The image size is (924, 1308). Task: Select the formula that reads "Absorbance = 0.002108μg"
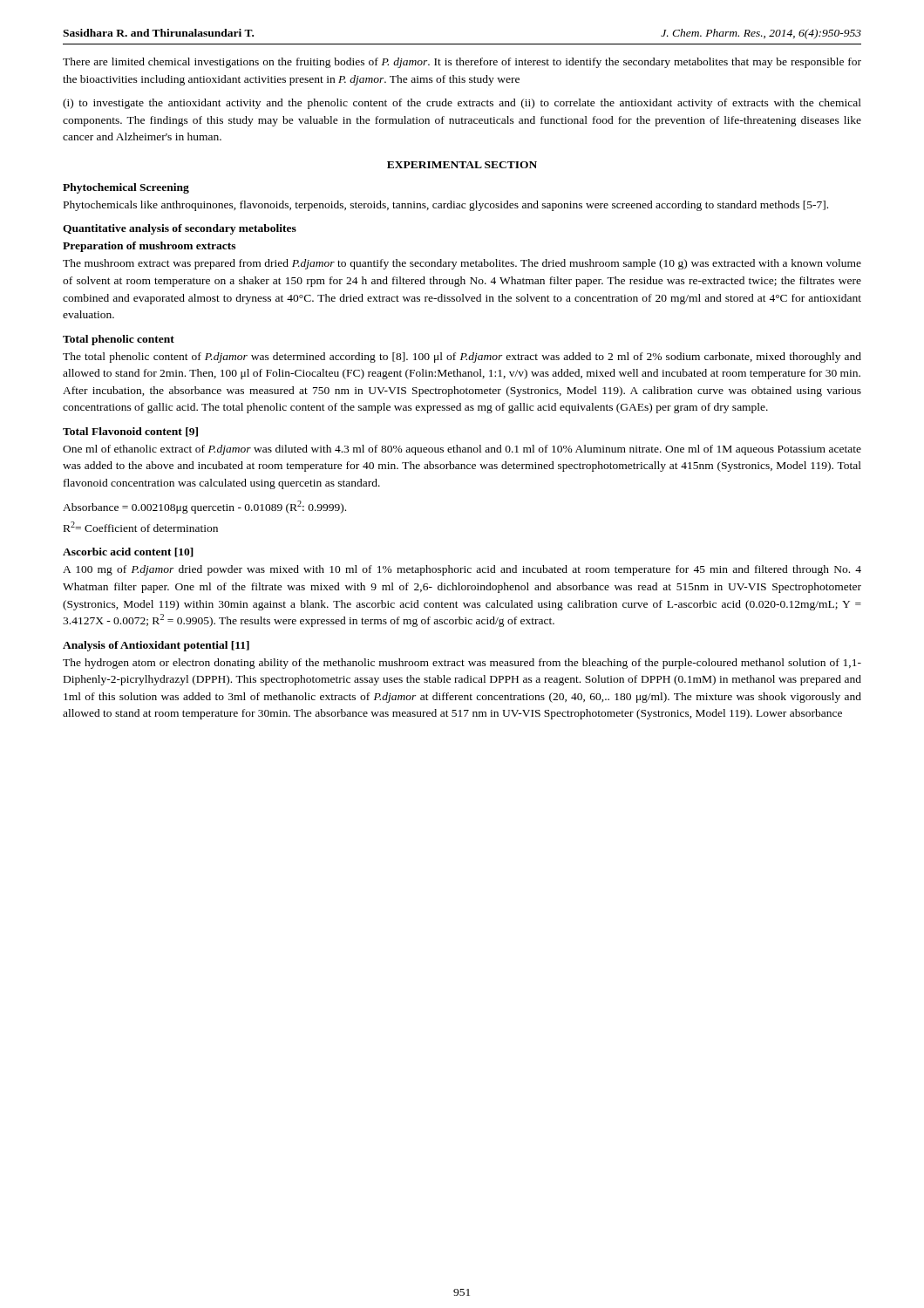tap(205, 506)
